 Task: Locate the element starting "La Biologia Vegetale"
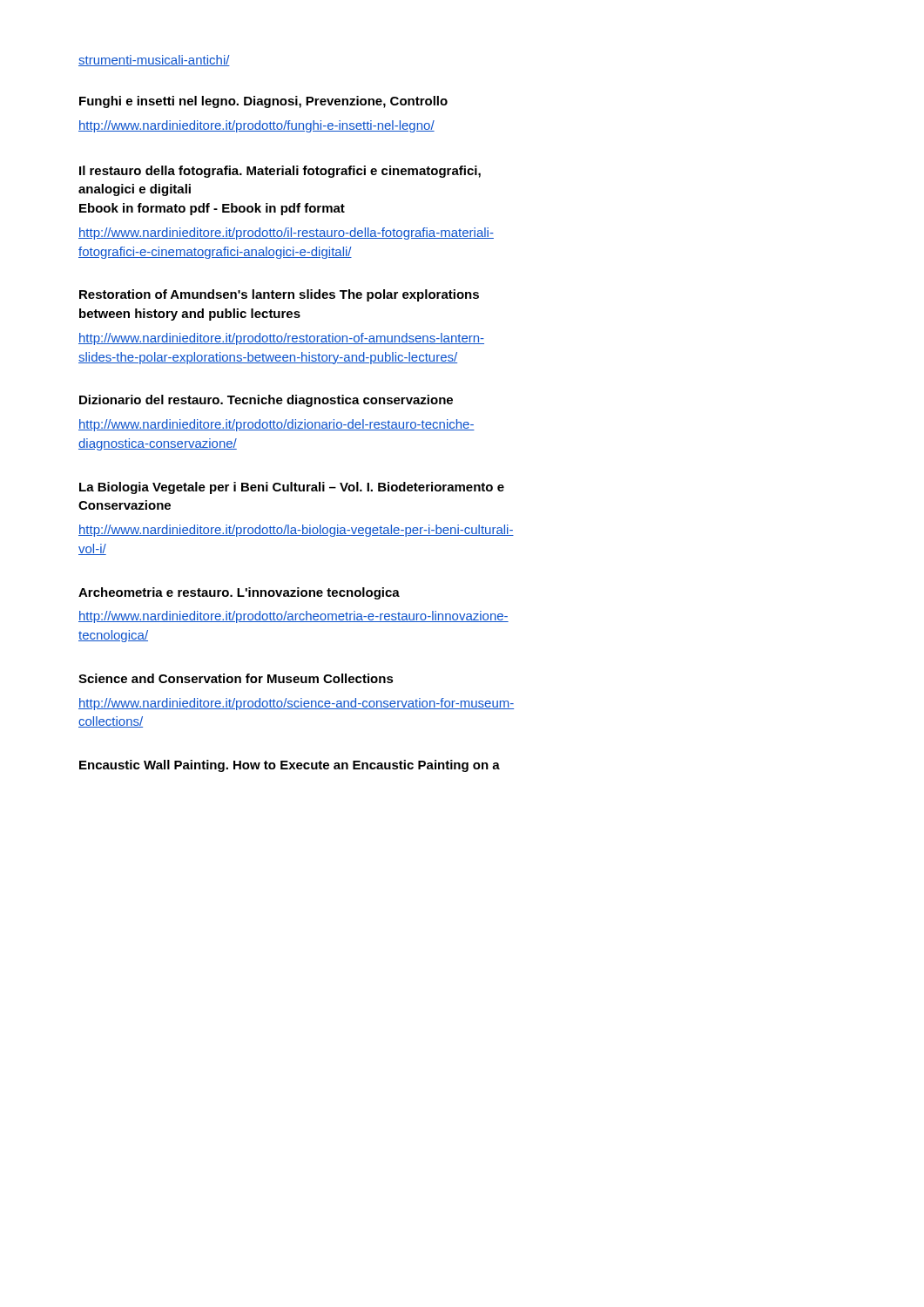(462, 518)
